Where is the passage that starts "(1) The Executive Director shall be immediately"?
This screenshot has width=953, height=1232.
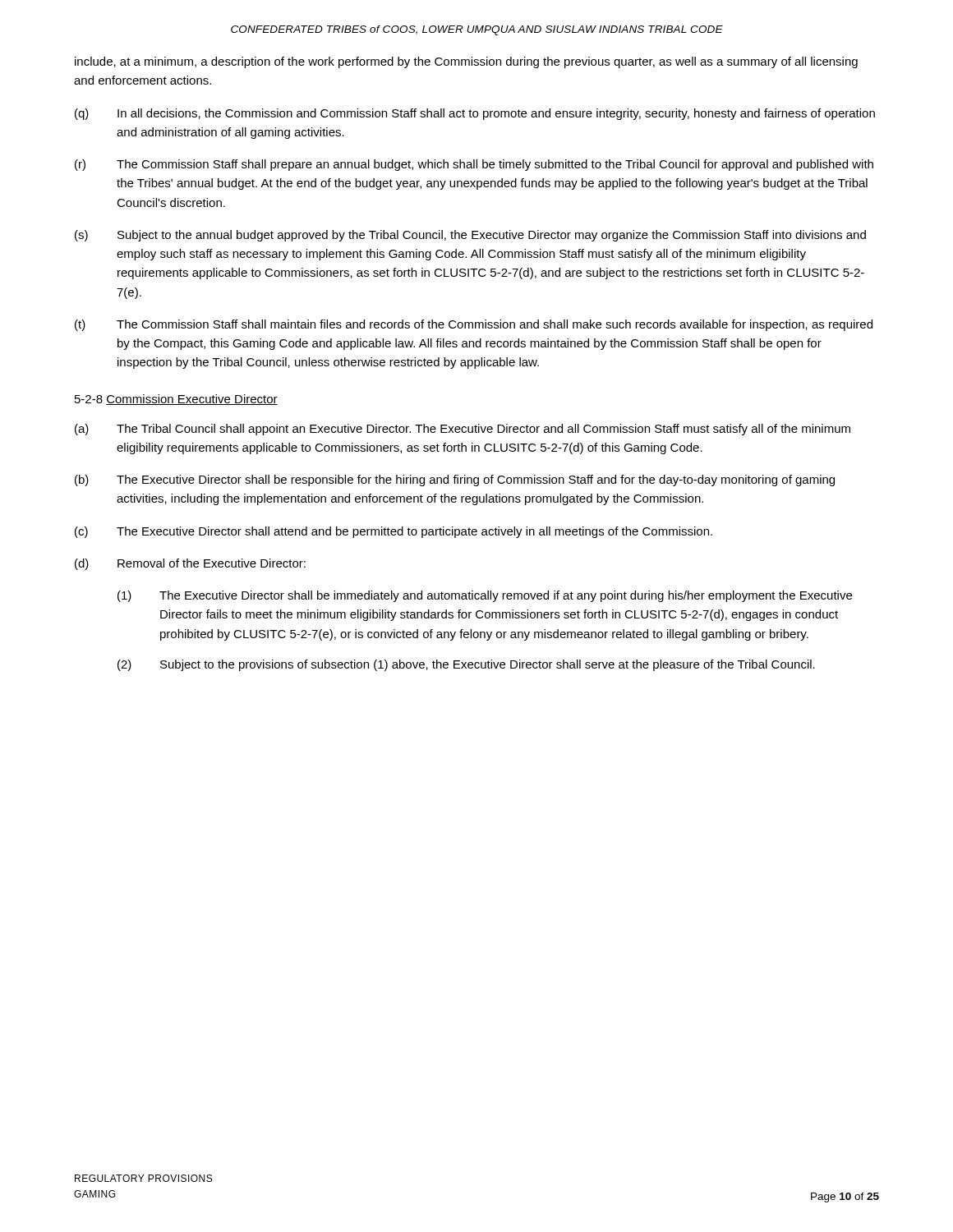[x=498, y=614]
